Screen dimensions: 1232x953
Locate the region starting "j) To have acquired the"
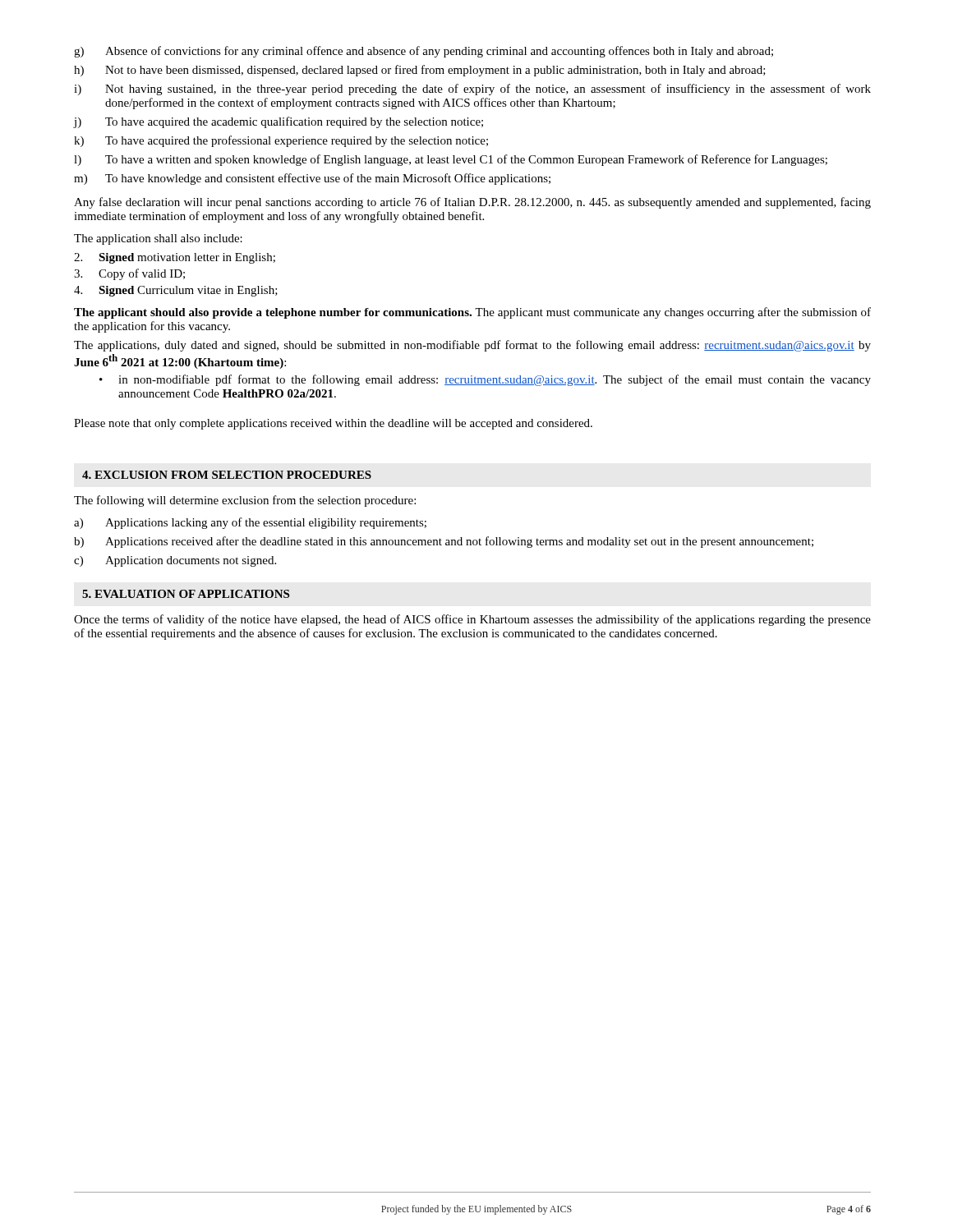(472, 122)
